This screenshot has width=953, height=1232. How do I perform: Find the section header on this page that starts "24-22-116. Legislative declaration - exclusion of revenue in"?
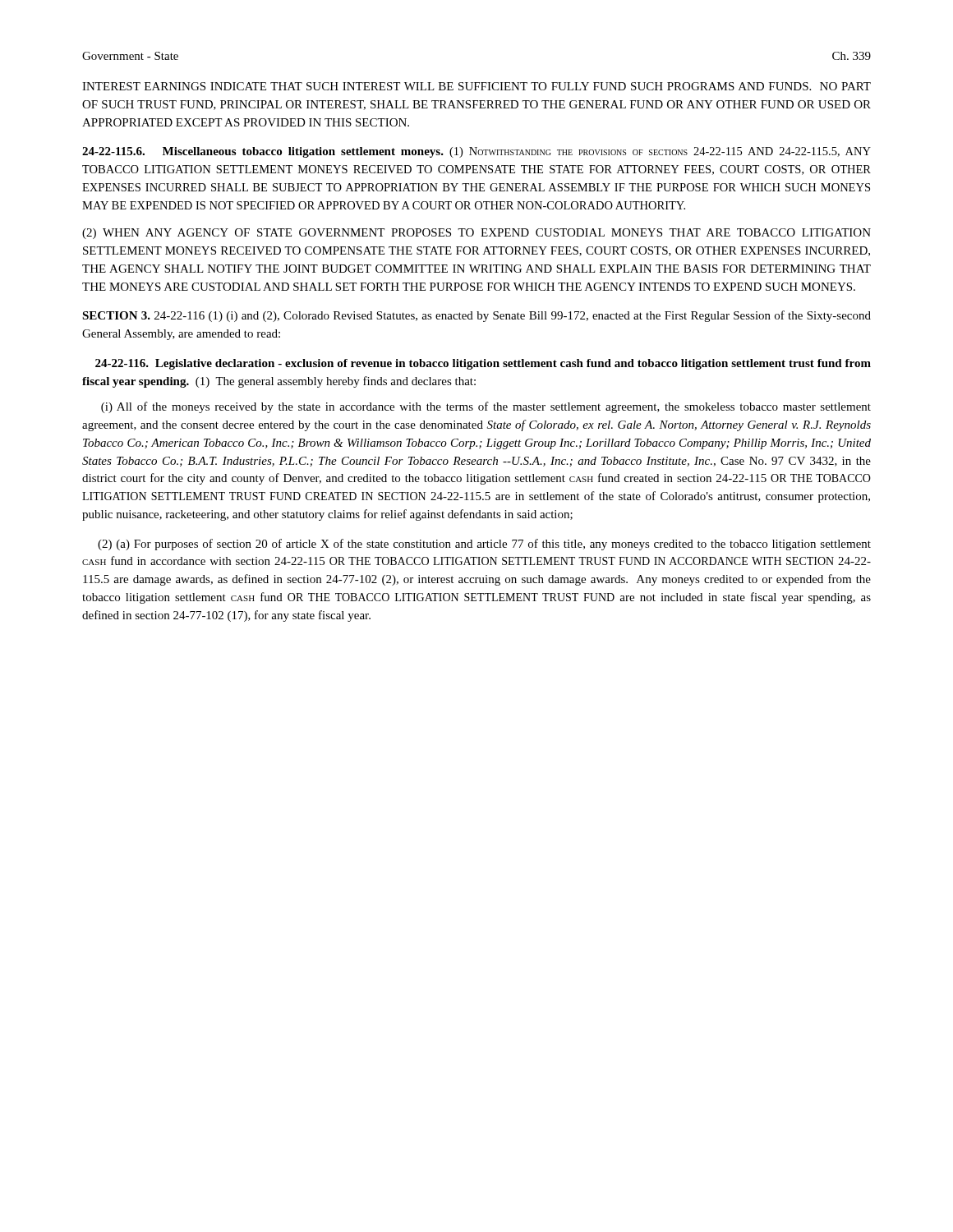(x=476, y=372)
